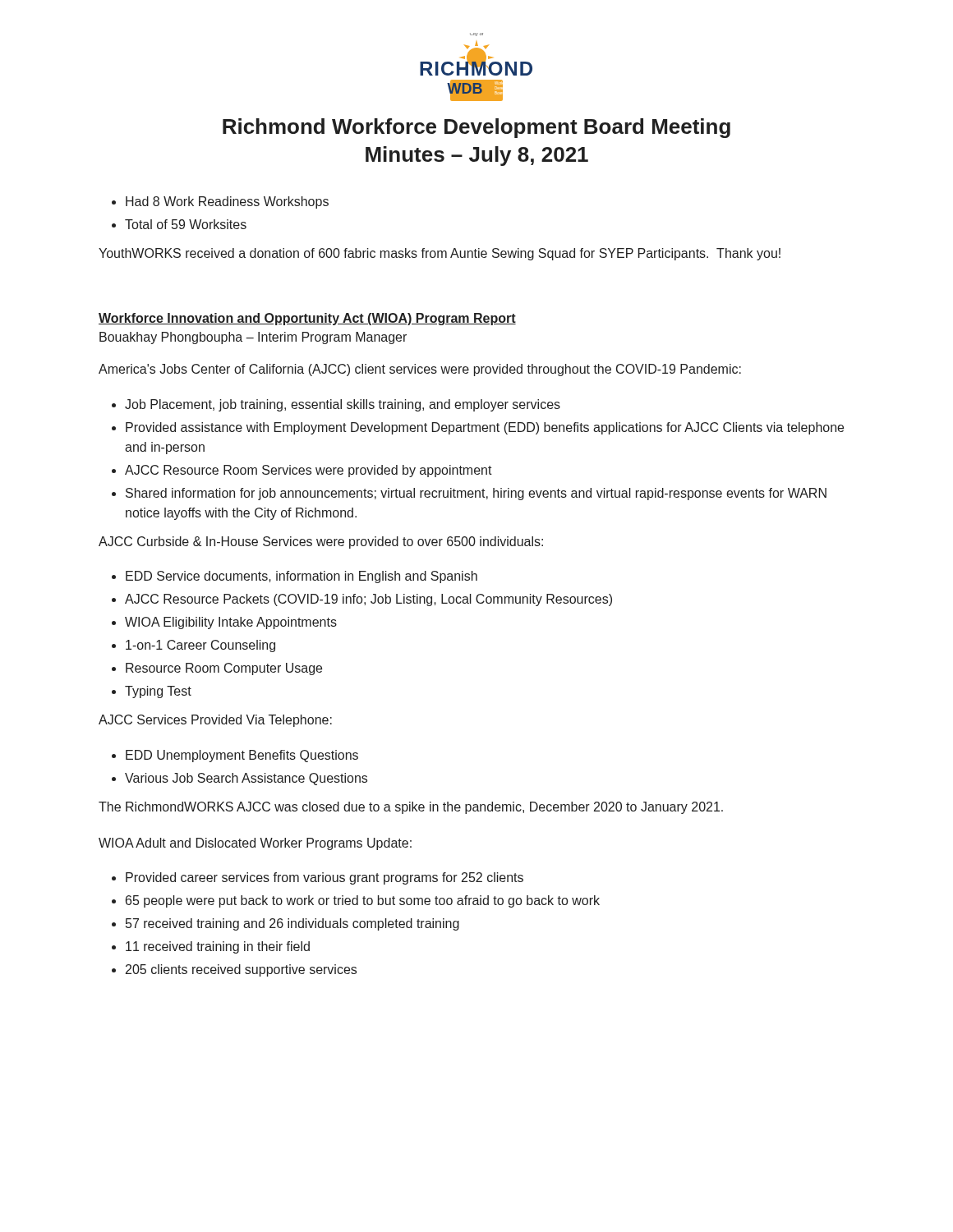The height and width of the screenshot is (1232, 953).
Task: Find the text block starting "57 received training and 26 individuals"
Action: (x=292, y=924)
